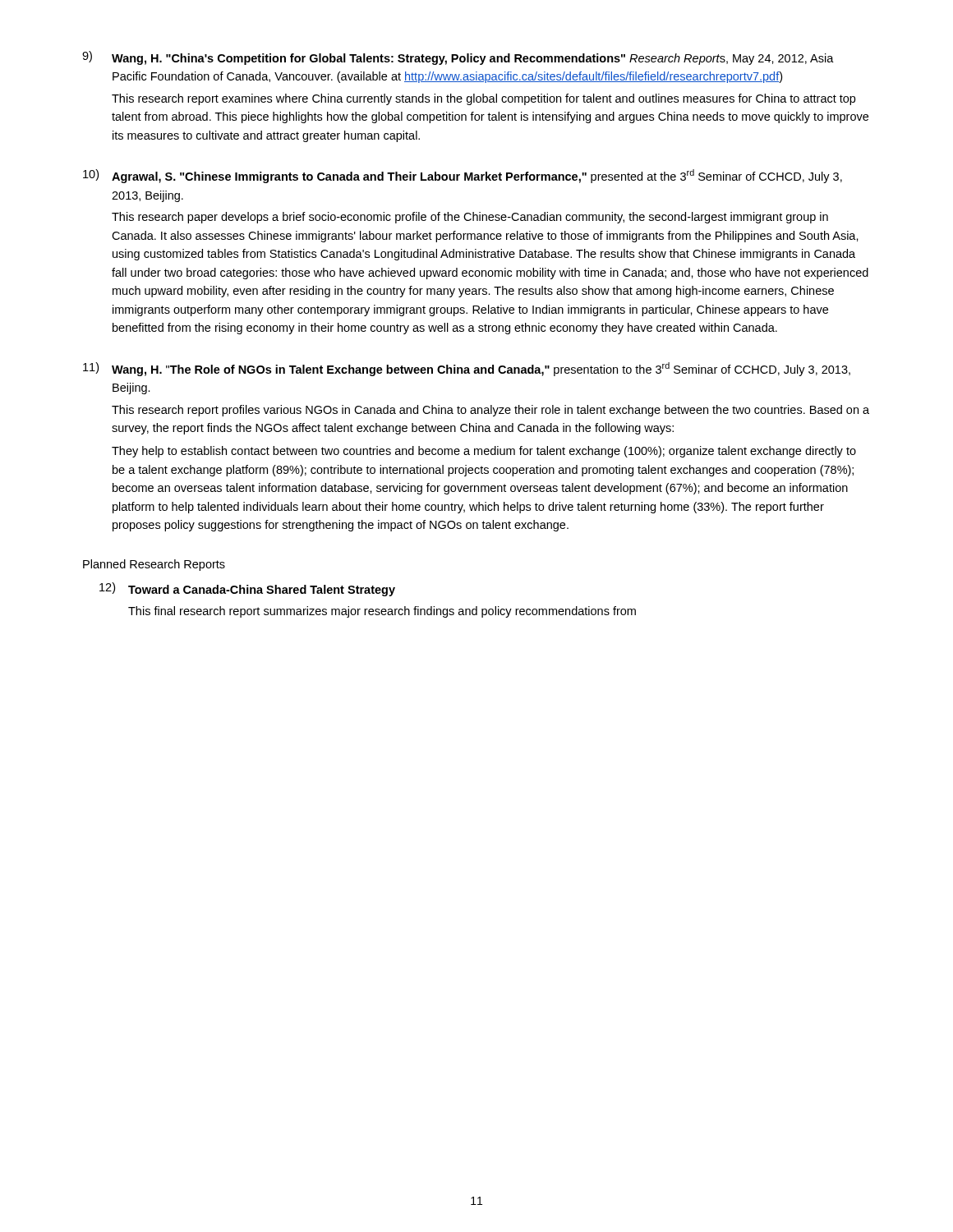Locate the text starting "9) Wang, H."
953x1232 pixels.
[476, 100]
